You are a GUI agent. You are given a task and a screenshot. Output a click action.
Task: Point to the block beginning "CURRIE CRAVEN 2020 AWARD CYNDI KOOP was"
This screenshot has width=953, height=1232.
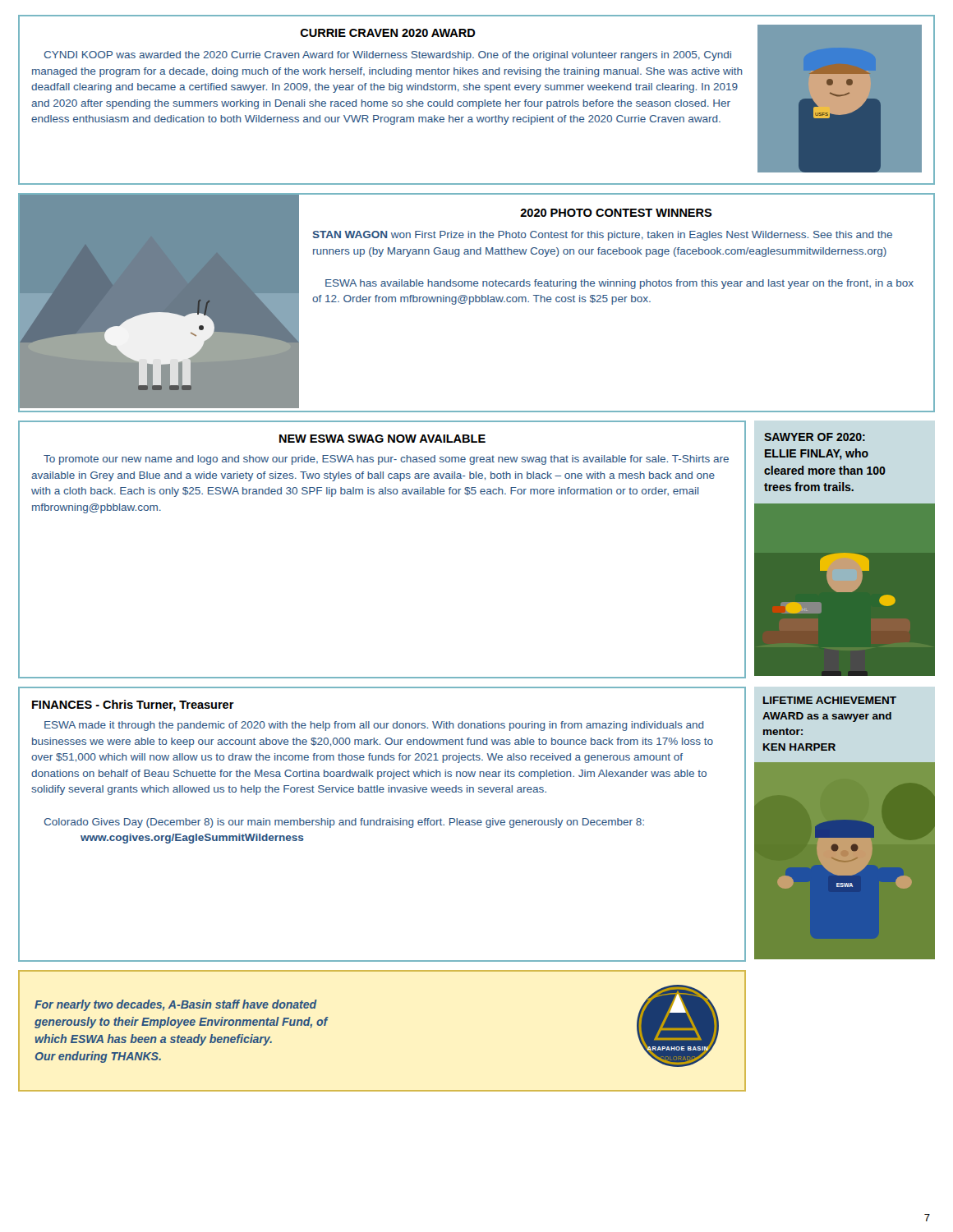tap(476, 100)
